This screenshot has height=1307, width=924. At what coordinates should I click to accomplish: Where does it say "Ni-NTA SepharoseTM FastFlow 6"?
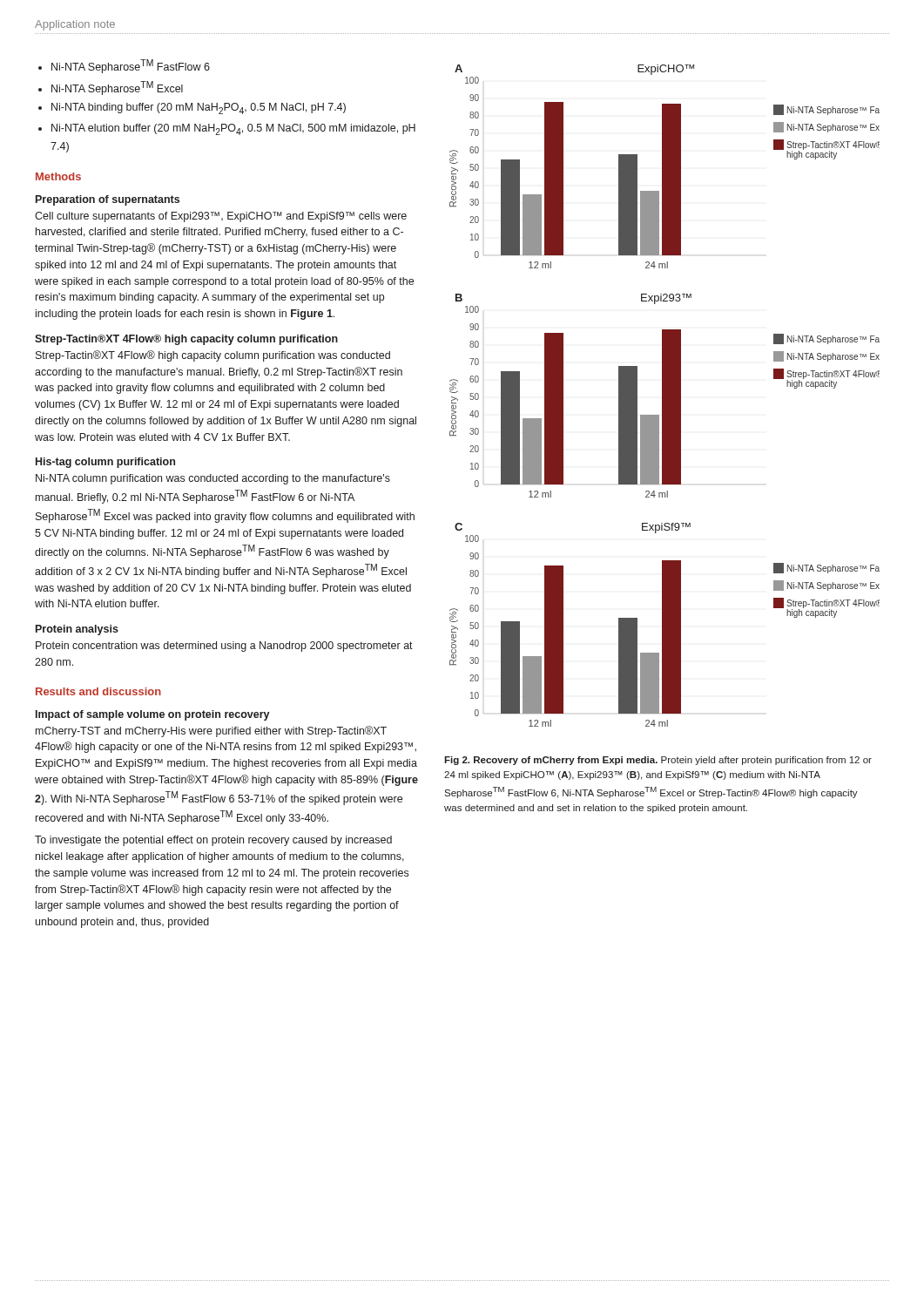coord(130,66)
